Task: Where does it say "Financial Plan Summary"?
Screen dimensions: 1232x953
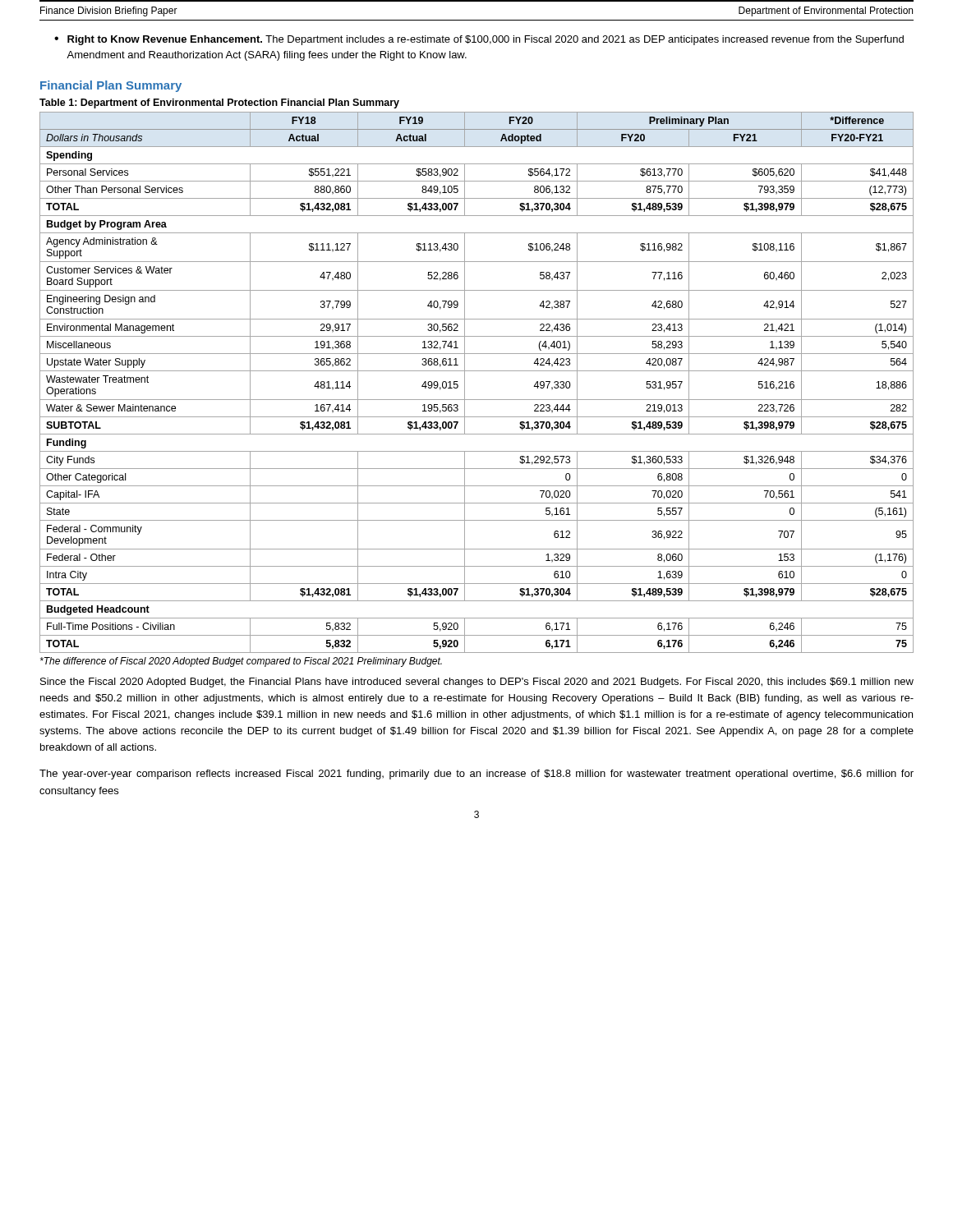Action: point(111,85)
